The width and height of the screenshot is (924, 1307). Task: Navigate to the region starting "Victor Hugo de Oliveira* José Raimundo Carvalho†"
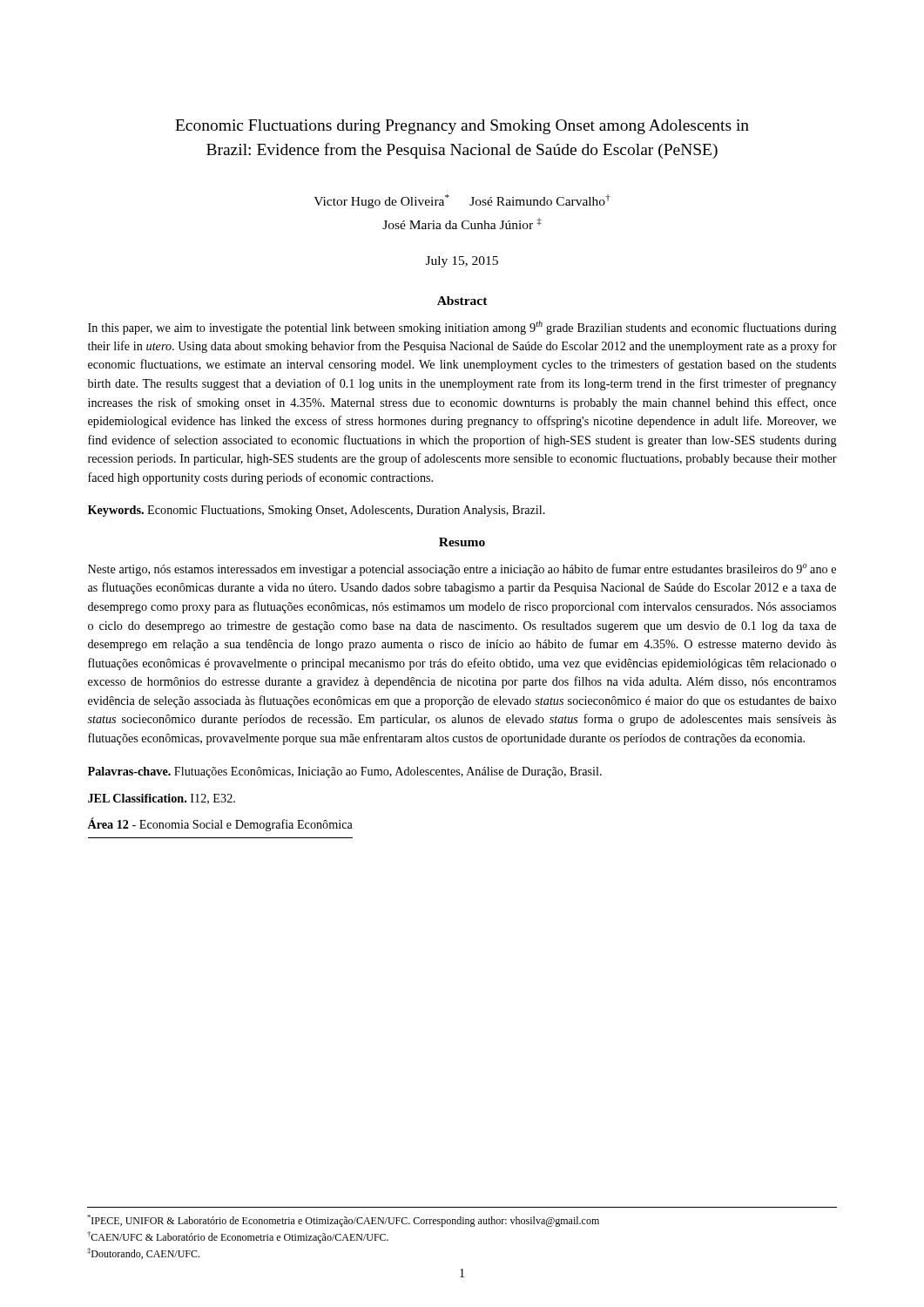462,212
